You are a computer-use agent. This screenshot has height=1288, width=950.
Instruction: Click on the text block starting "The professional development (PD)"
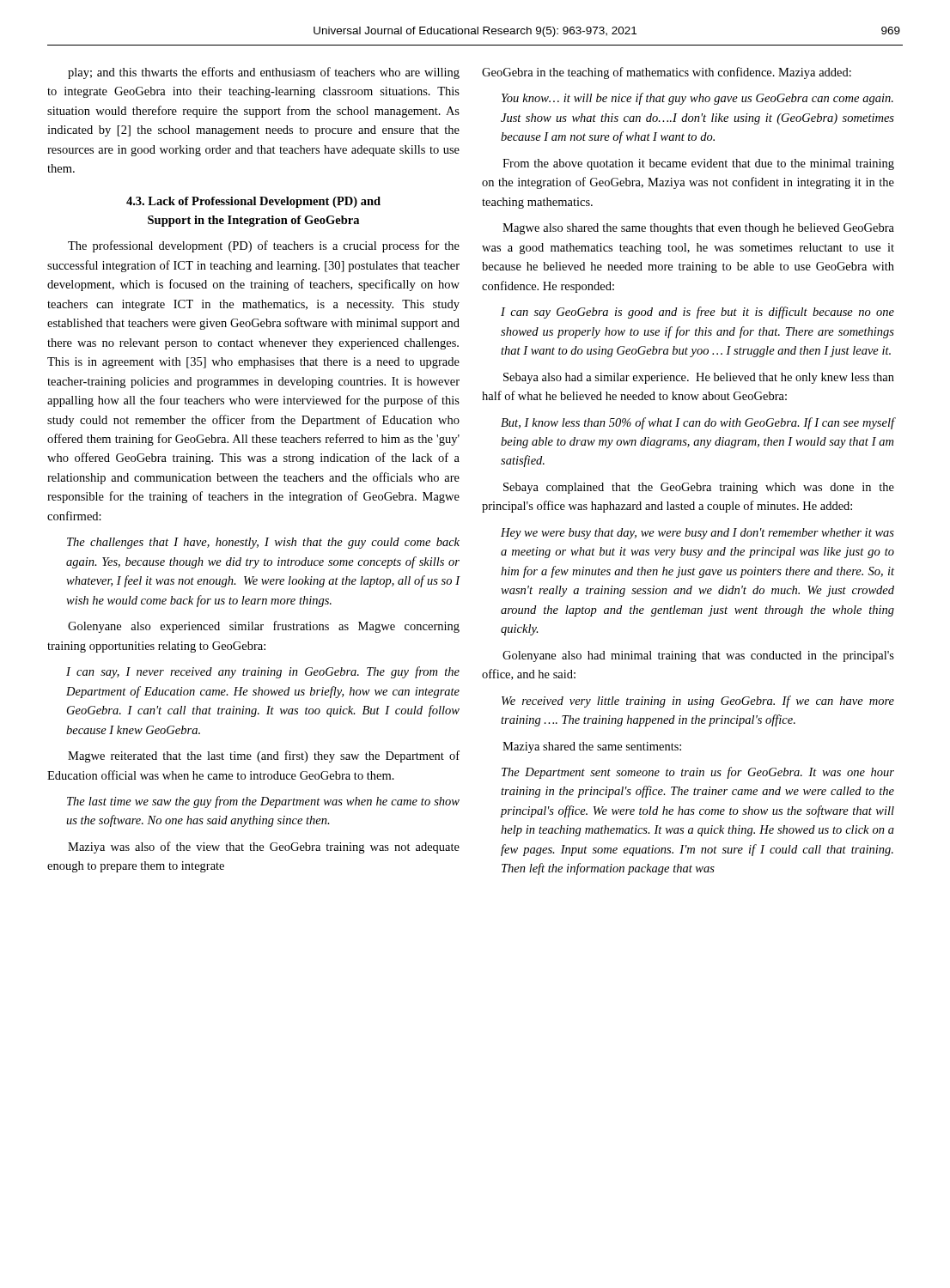click(253, 381)
